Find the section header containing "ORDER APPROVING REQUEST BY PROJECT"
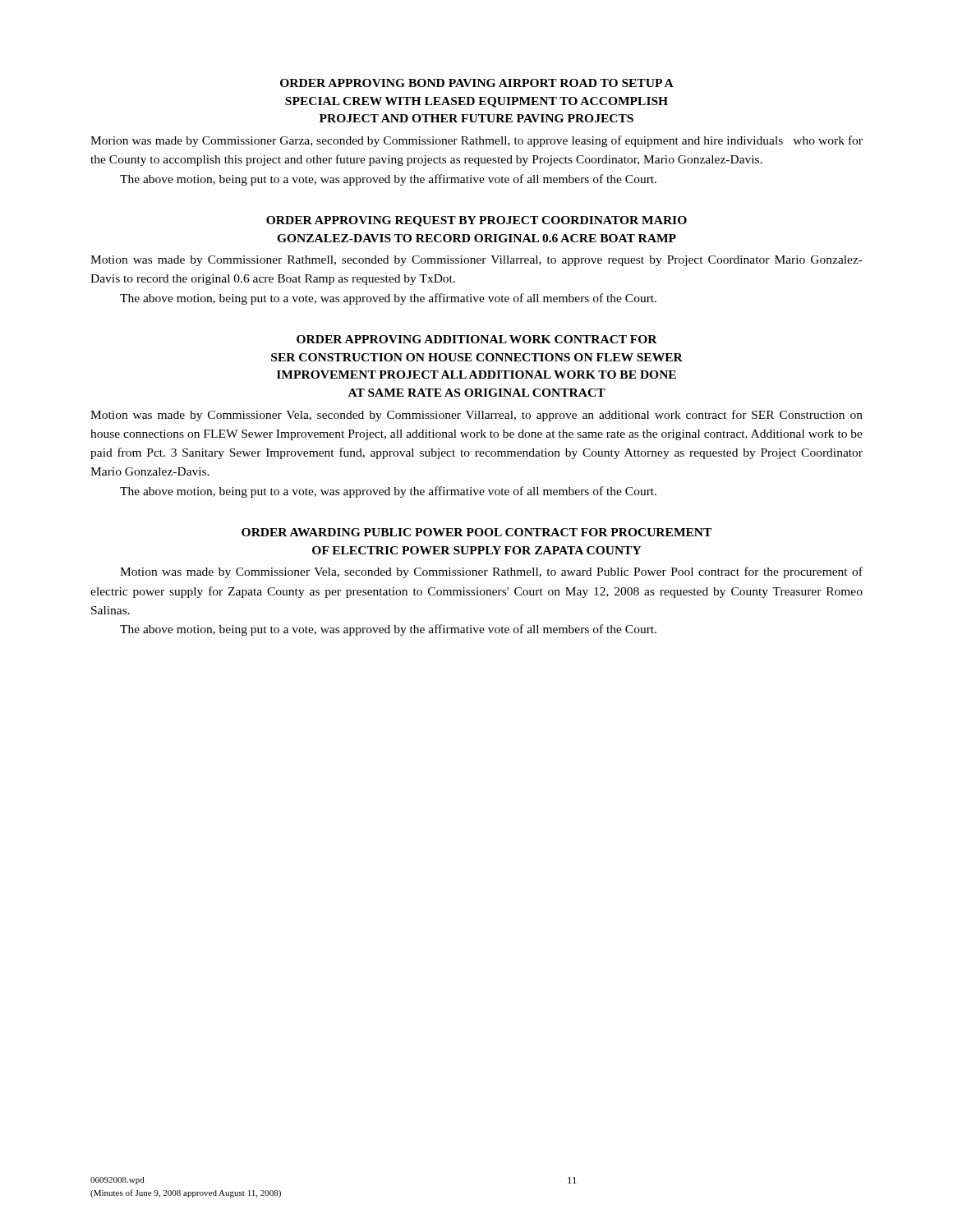 pyautogui.click(x=476, y=228)
